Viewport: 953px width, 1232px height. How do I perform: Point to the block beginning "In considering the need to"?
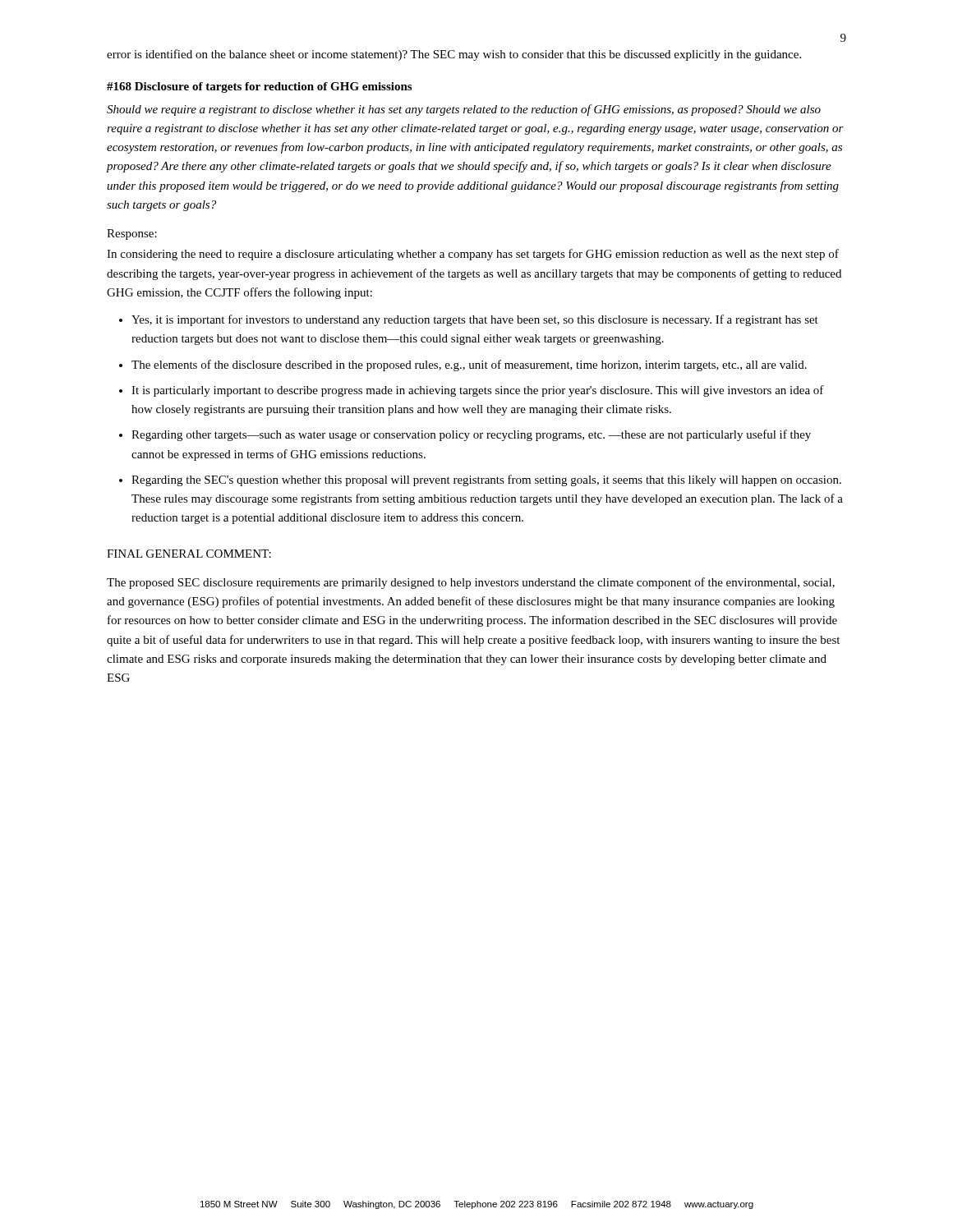474,273
